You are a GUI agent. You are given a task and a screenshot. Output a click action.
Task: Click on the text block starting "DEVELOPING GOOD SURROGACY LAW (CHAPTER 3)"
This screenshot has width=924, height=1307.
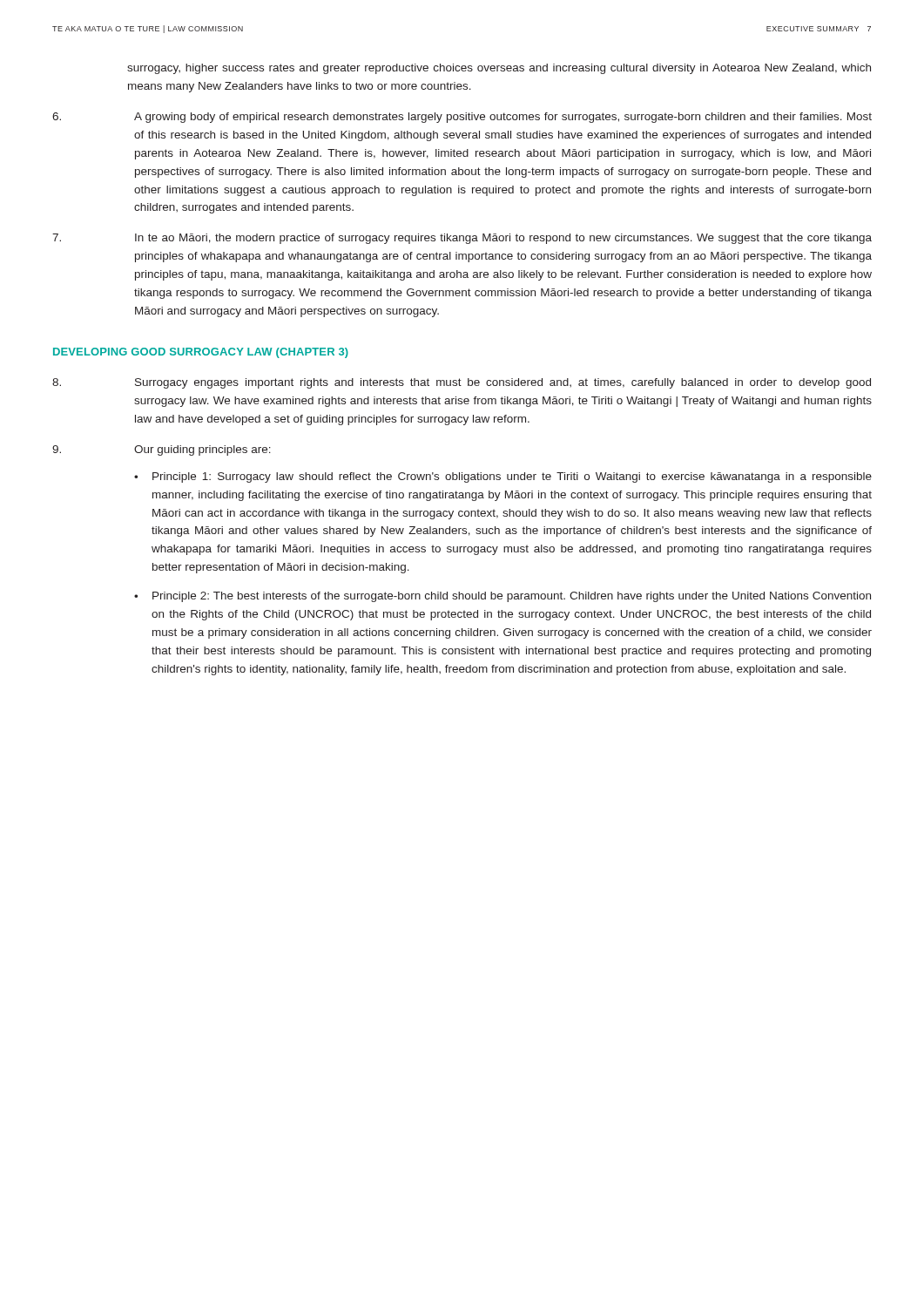point(200,352)
